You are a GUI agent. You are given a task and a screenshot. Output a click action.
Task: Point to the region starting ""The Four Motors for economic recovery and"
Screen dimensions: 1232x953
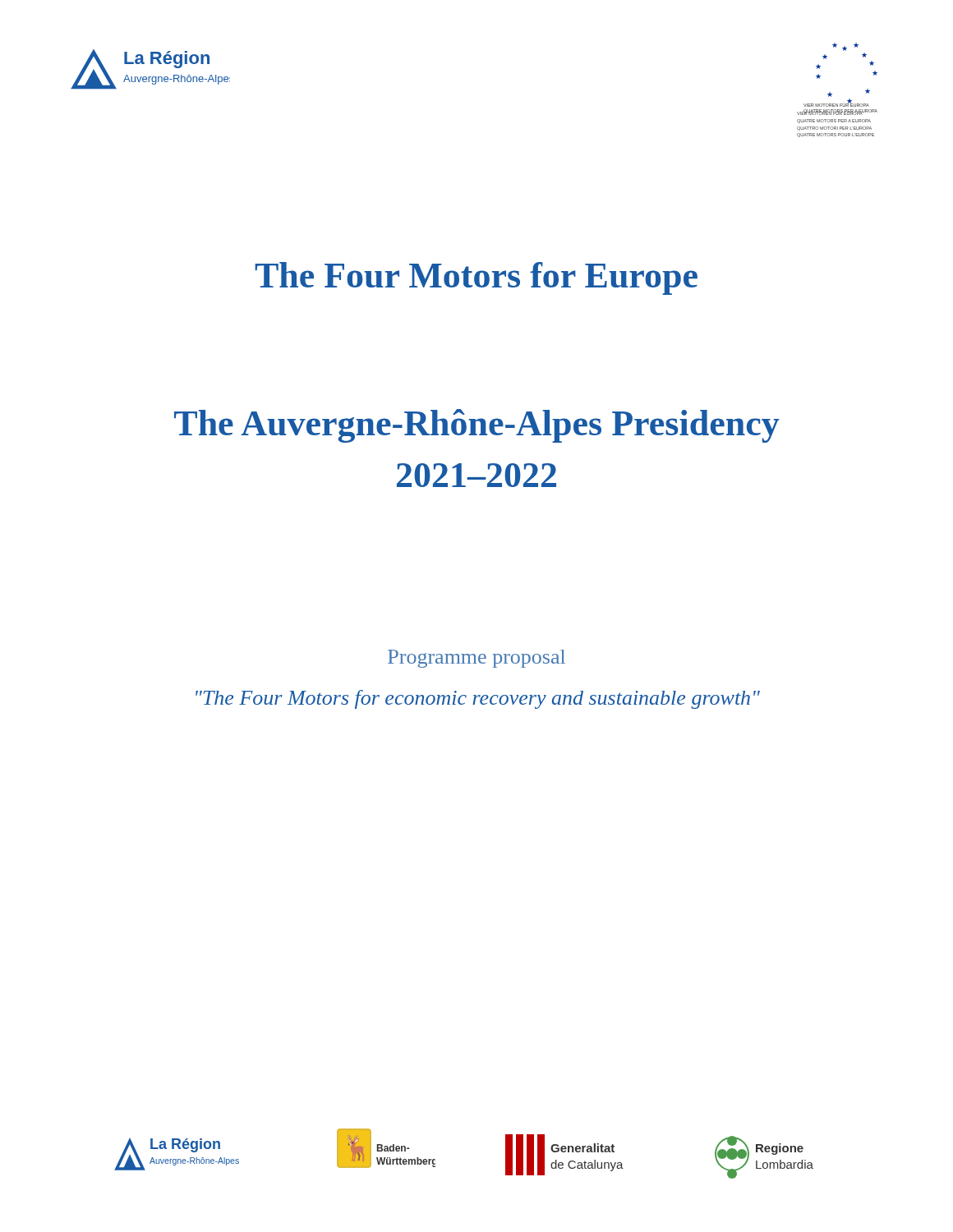(476, 698)
